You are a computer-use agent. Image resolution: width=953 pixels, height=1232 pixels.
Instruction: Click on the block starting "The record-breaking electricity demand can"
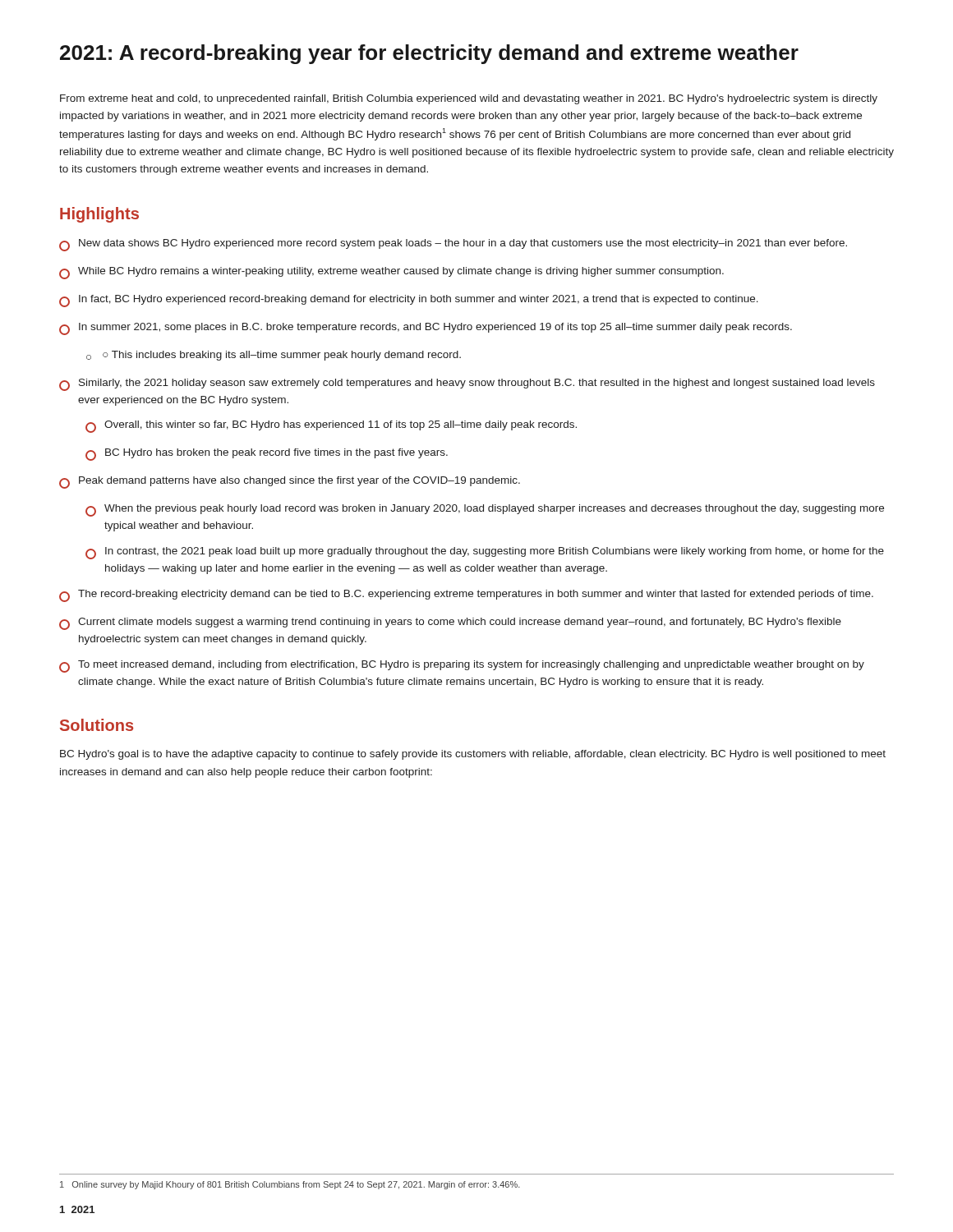(x=467, y=595)
